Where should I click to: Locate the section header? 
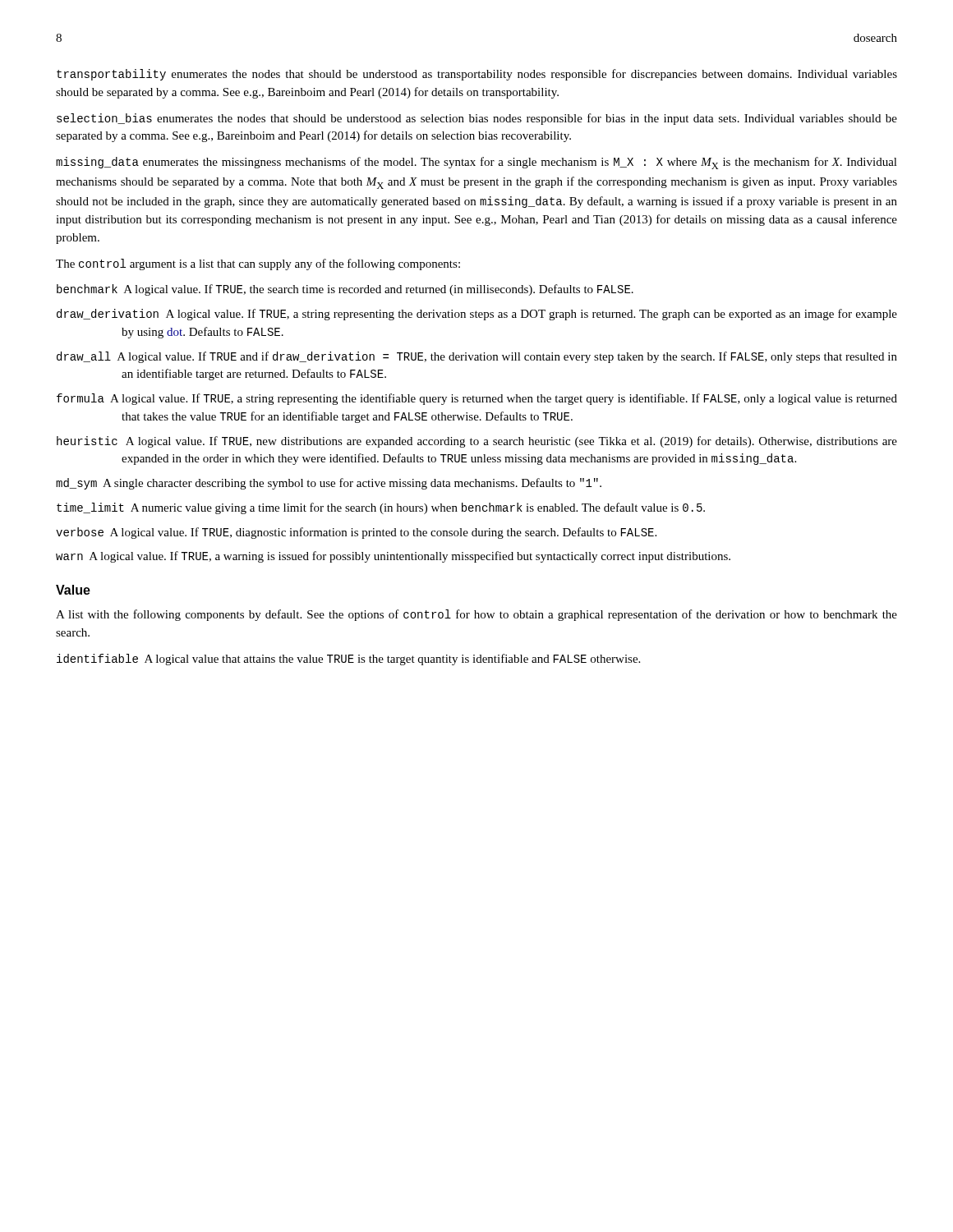476,590
